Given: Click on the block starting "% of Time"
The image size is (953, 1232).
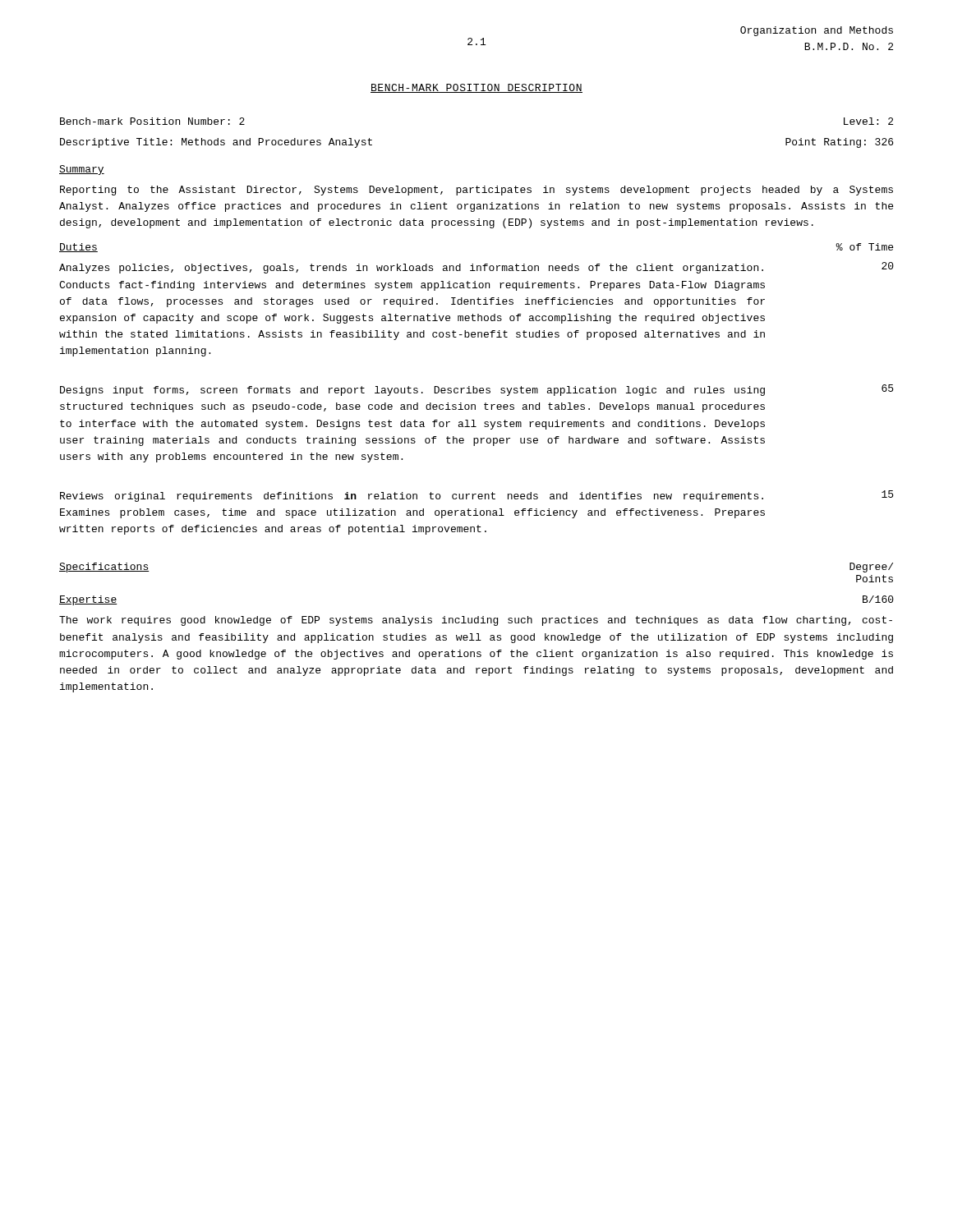Looking at the screenshot, I should (865, 248).
